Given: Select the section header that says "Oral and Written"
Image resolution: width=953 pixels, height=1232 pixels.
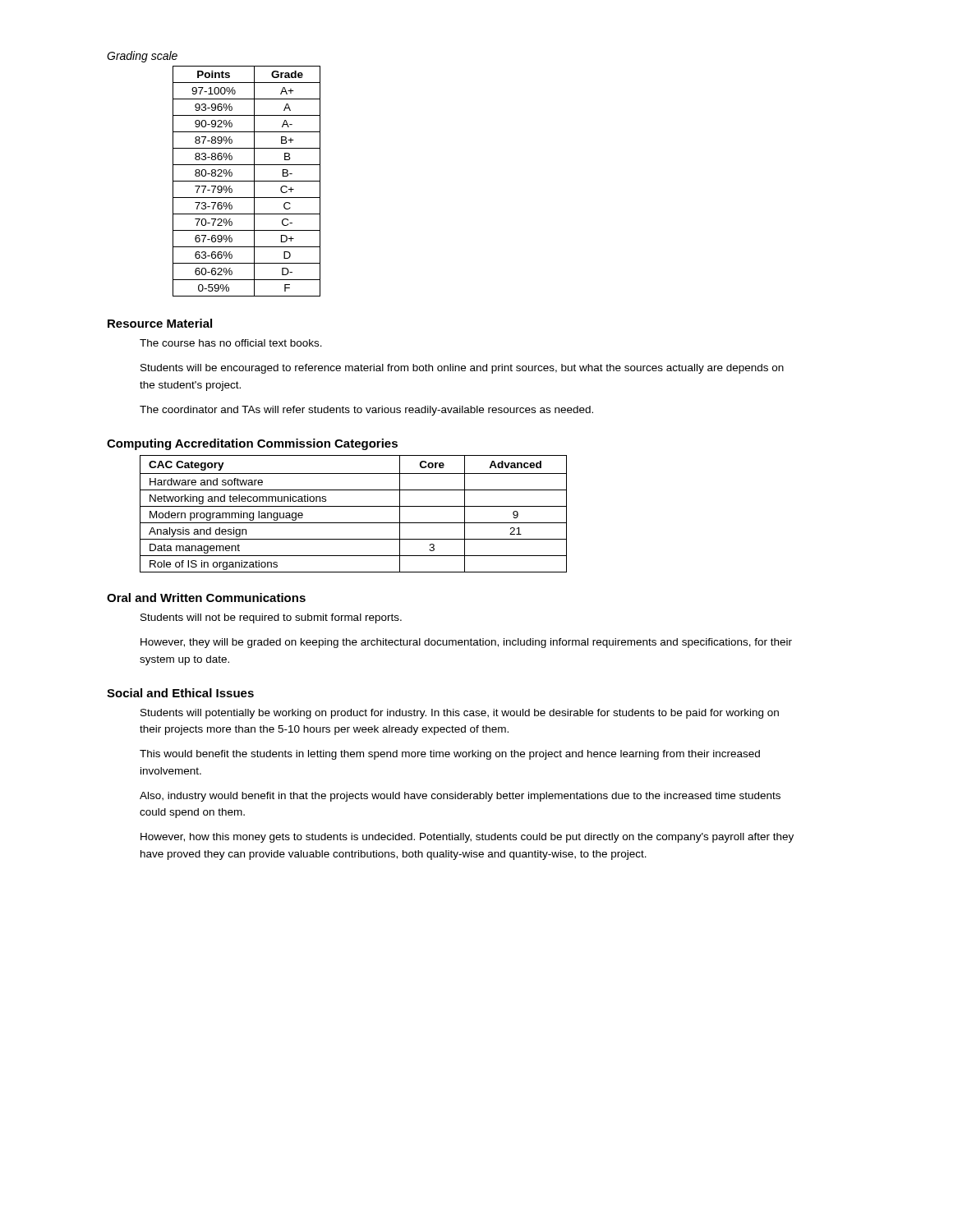Looking at the screenshot, I should pyautogui.click(x=206, y=598).
